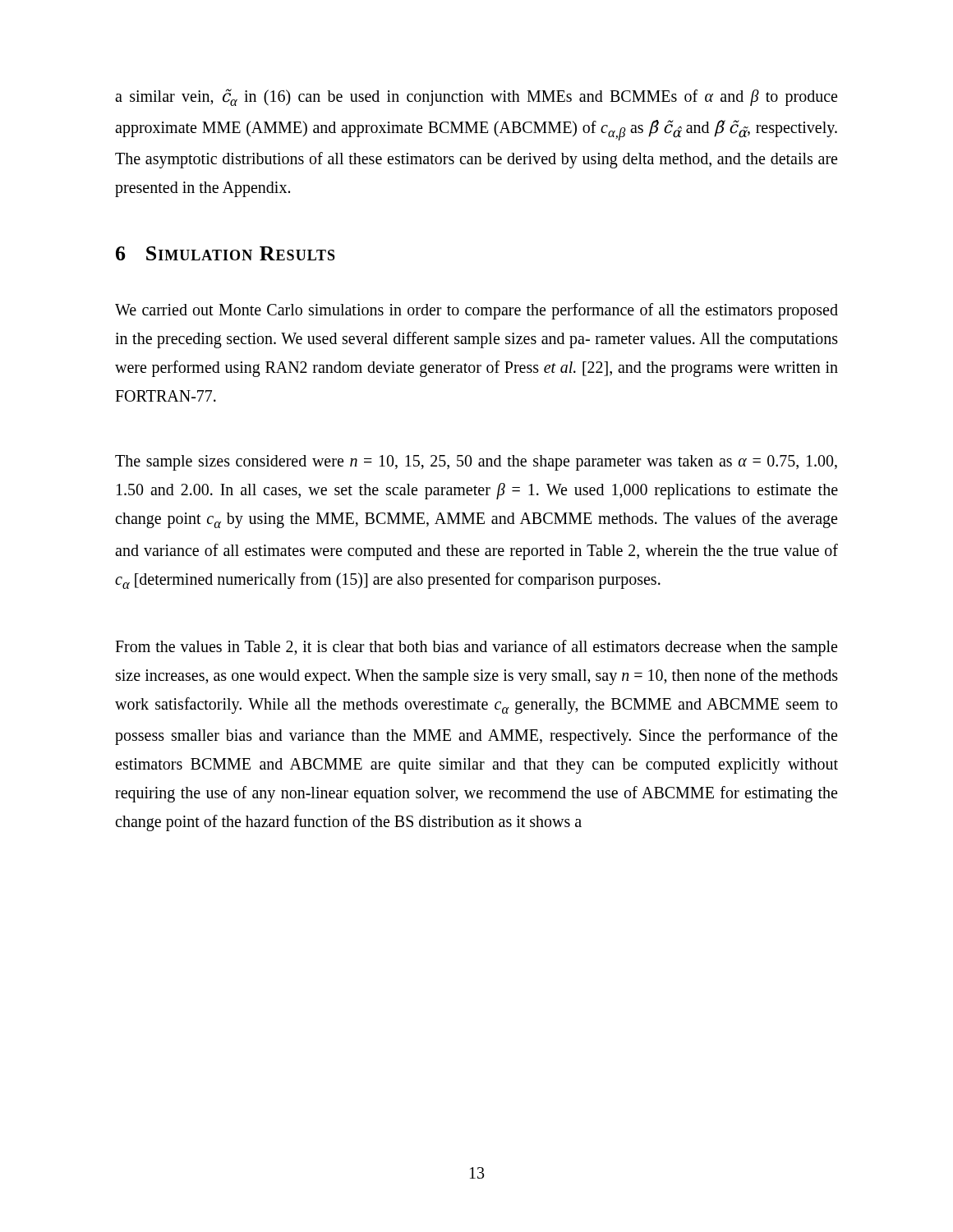The width and height of the screenshot is (953, 1232).
Task: Locate the block of text that opens with "We carried out Monte Carlo simulations in order"
Action: pos(476,353)
